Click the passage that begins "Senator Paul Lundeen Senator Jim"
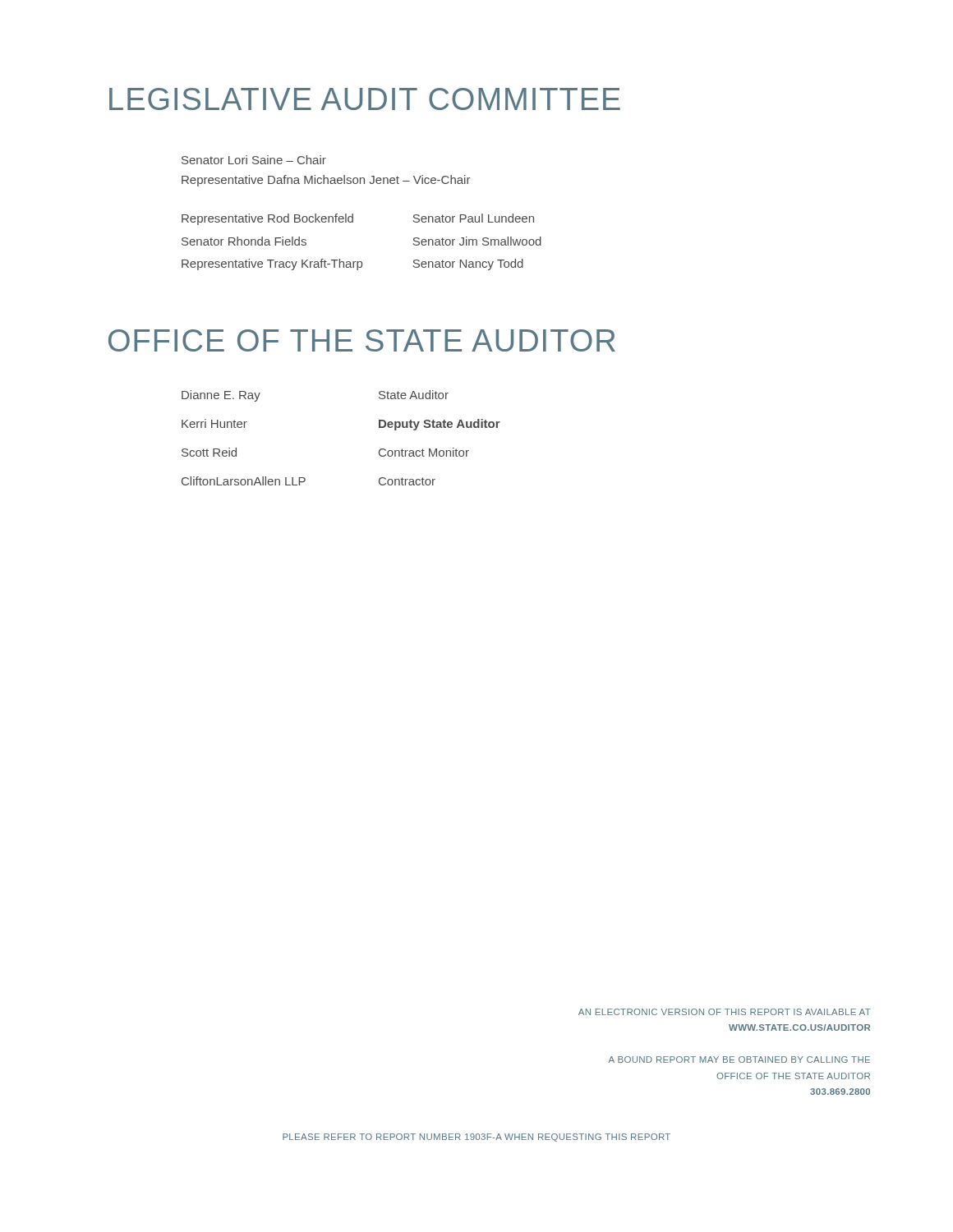Viewport: 953px width, 1232px height. point(477,241)
